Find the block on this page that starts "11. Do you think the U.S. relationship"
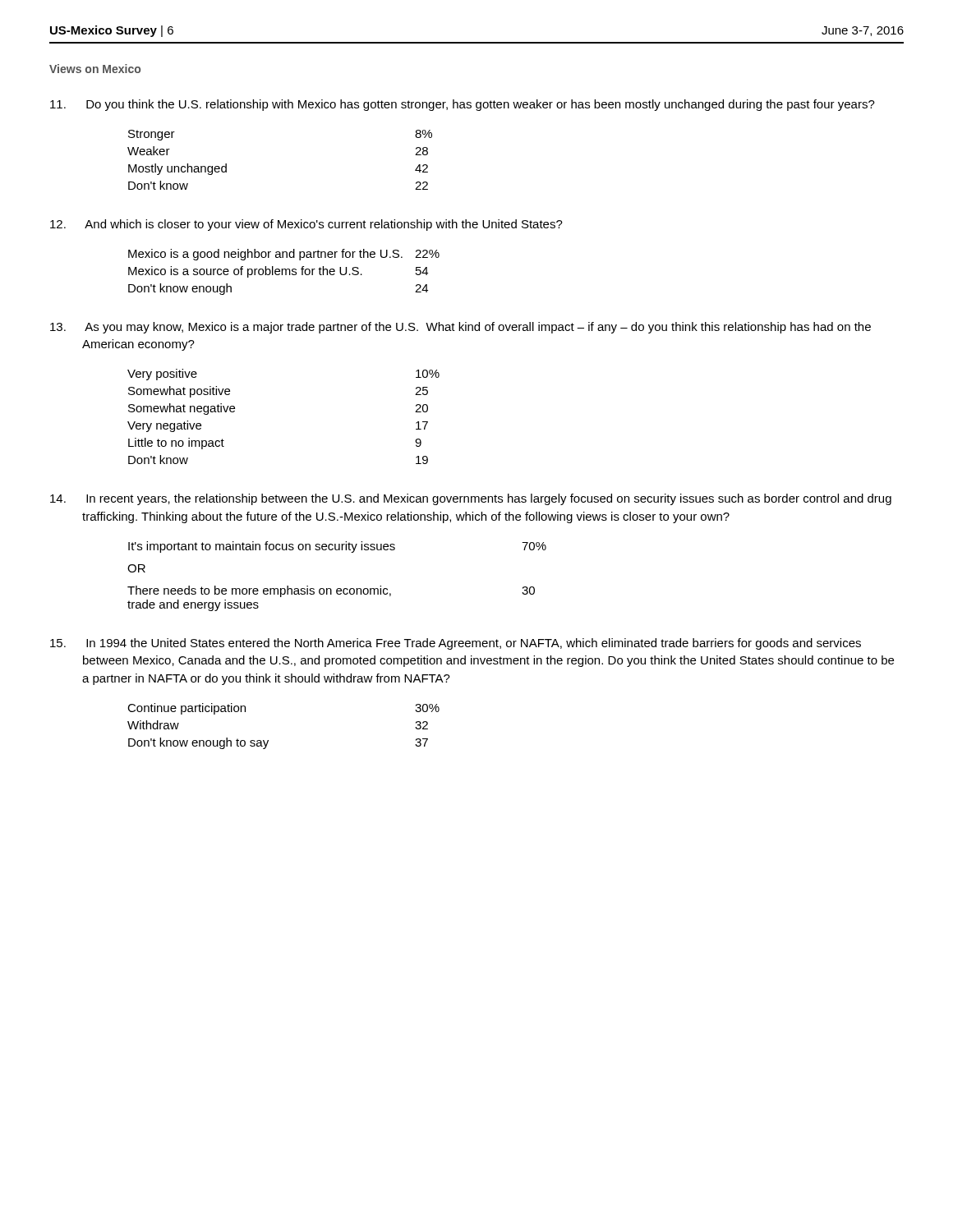953x1232 pixels. tap(463, 105)
